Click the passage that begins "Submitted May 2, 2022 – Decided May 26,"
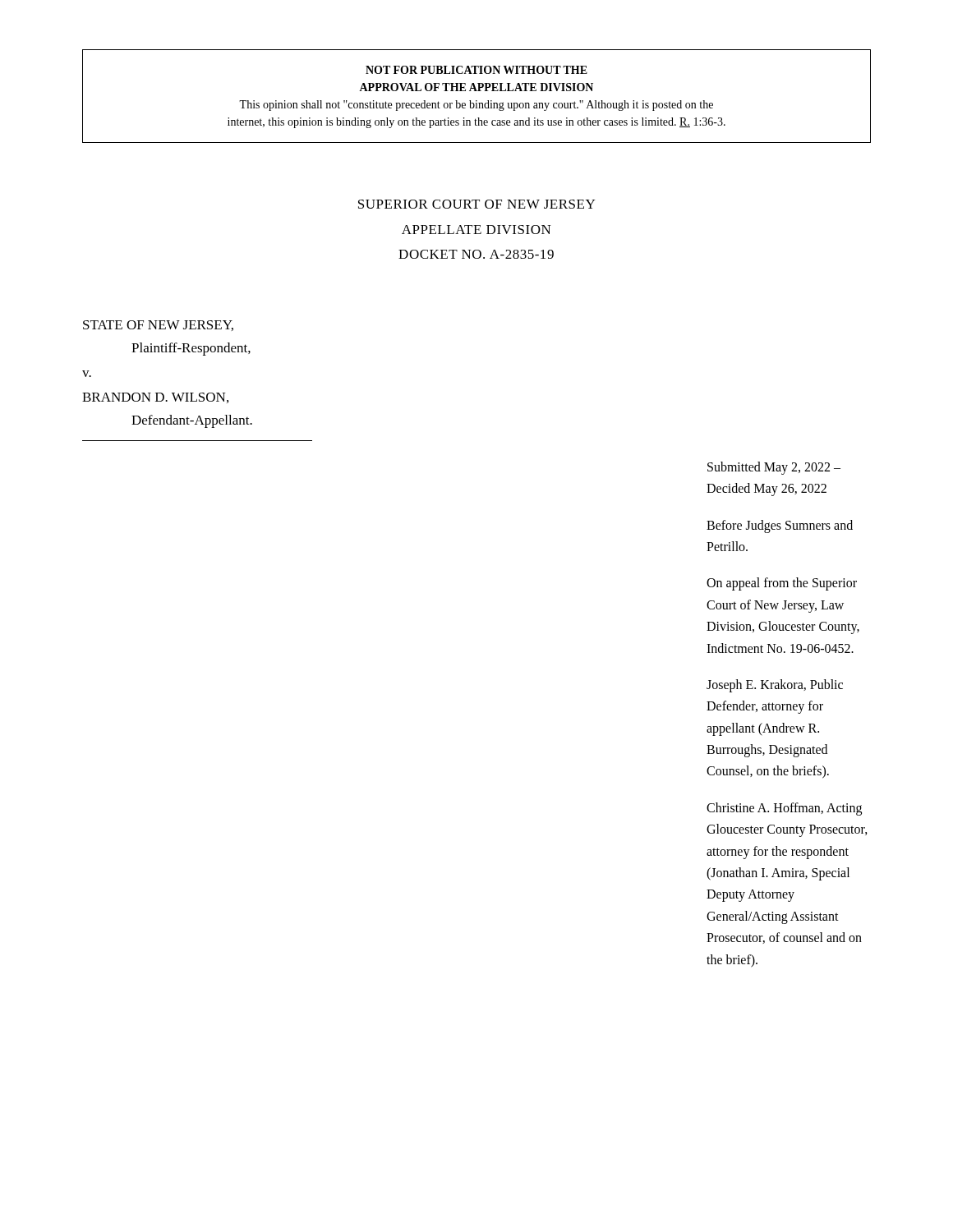Image resolution: width=953 pixels, height=1232 pixels. (789, 714)
